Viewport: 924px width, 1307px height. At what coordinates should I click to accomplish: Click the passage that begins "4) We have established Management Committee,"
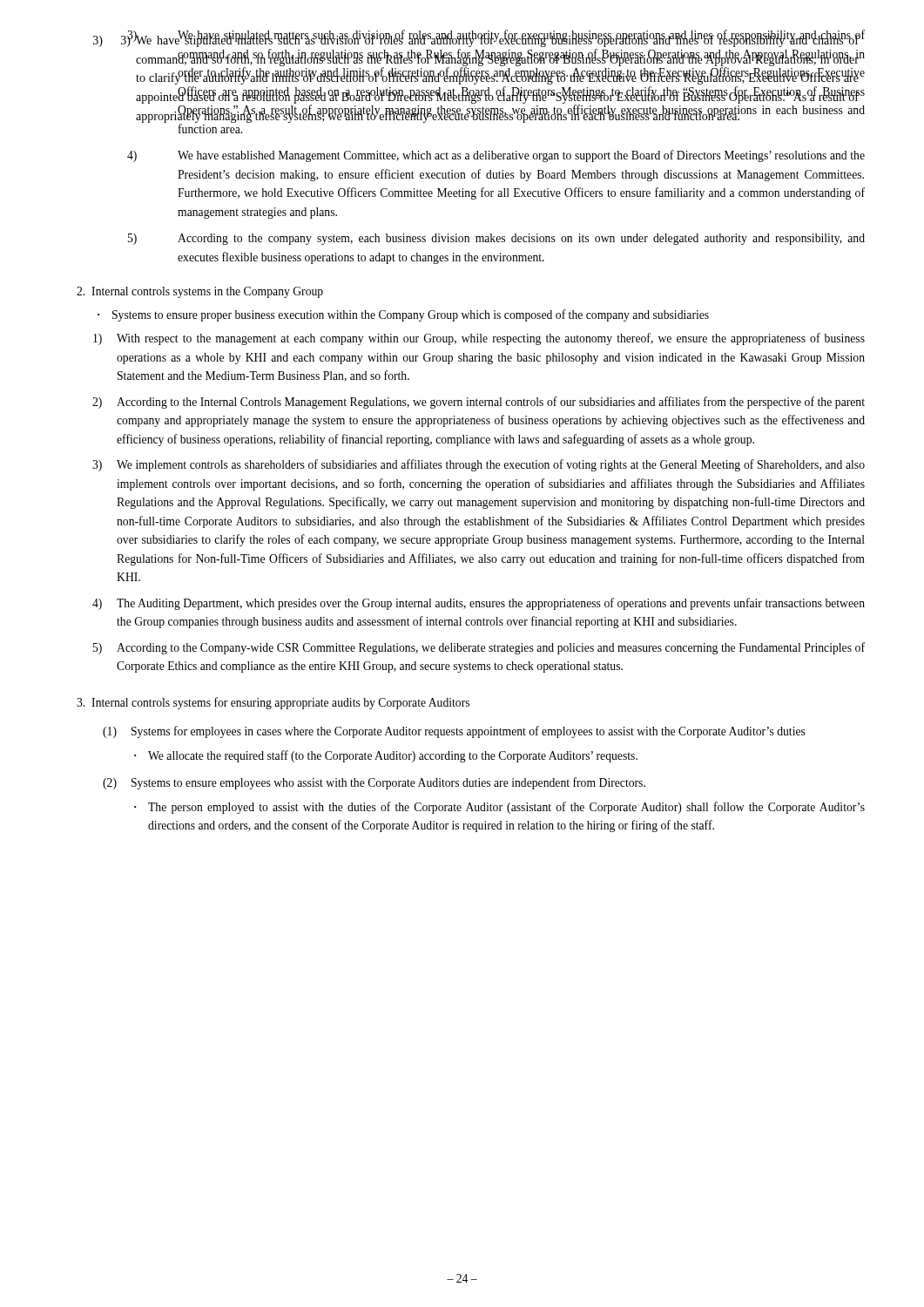click(x=471, y=184)
